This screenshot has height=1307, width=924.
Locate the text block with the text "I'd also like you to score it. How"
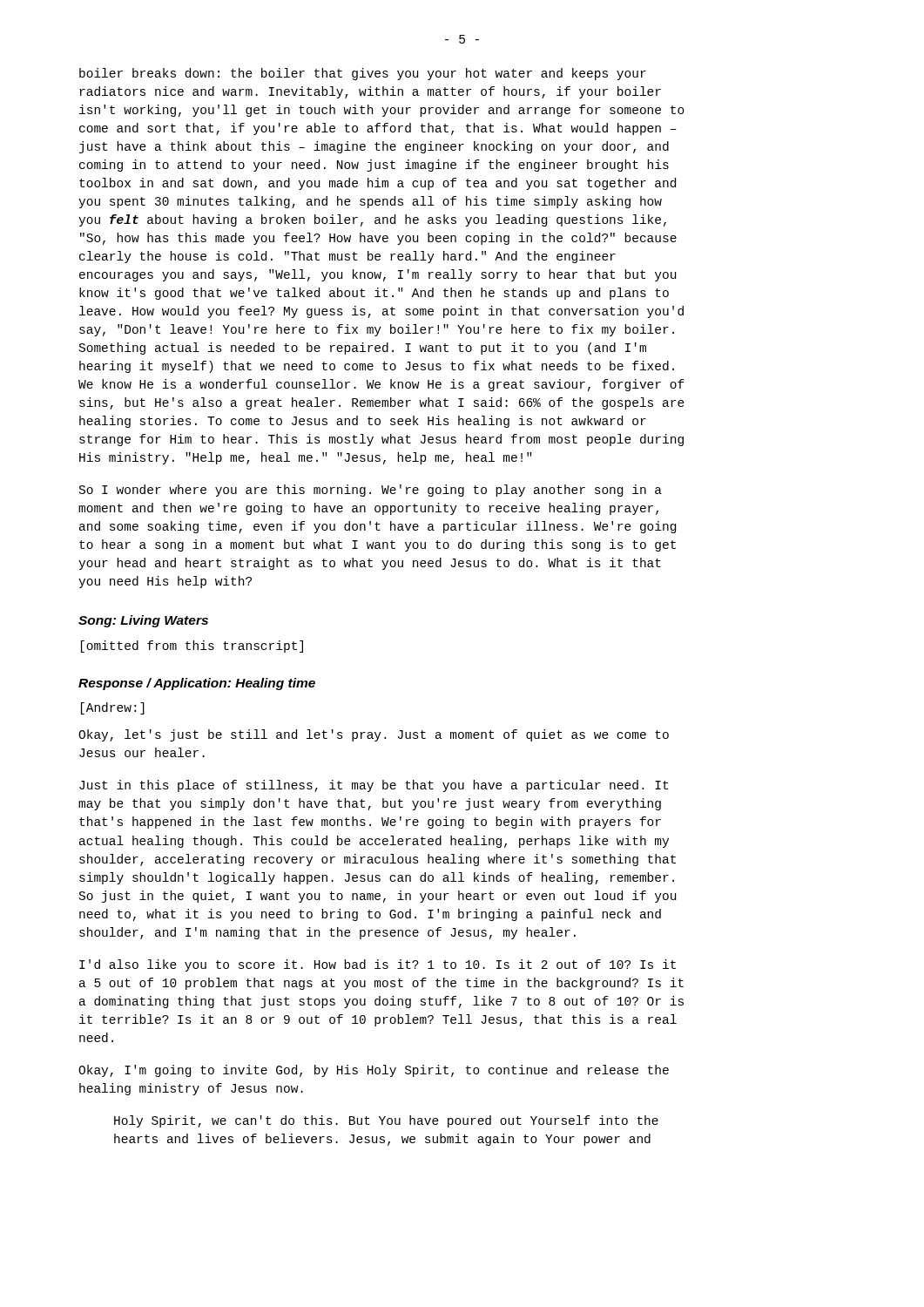[x=381, y=1002]
